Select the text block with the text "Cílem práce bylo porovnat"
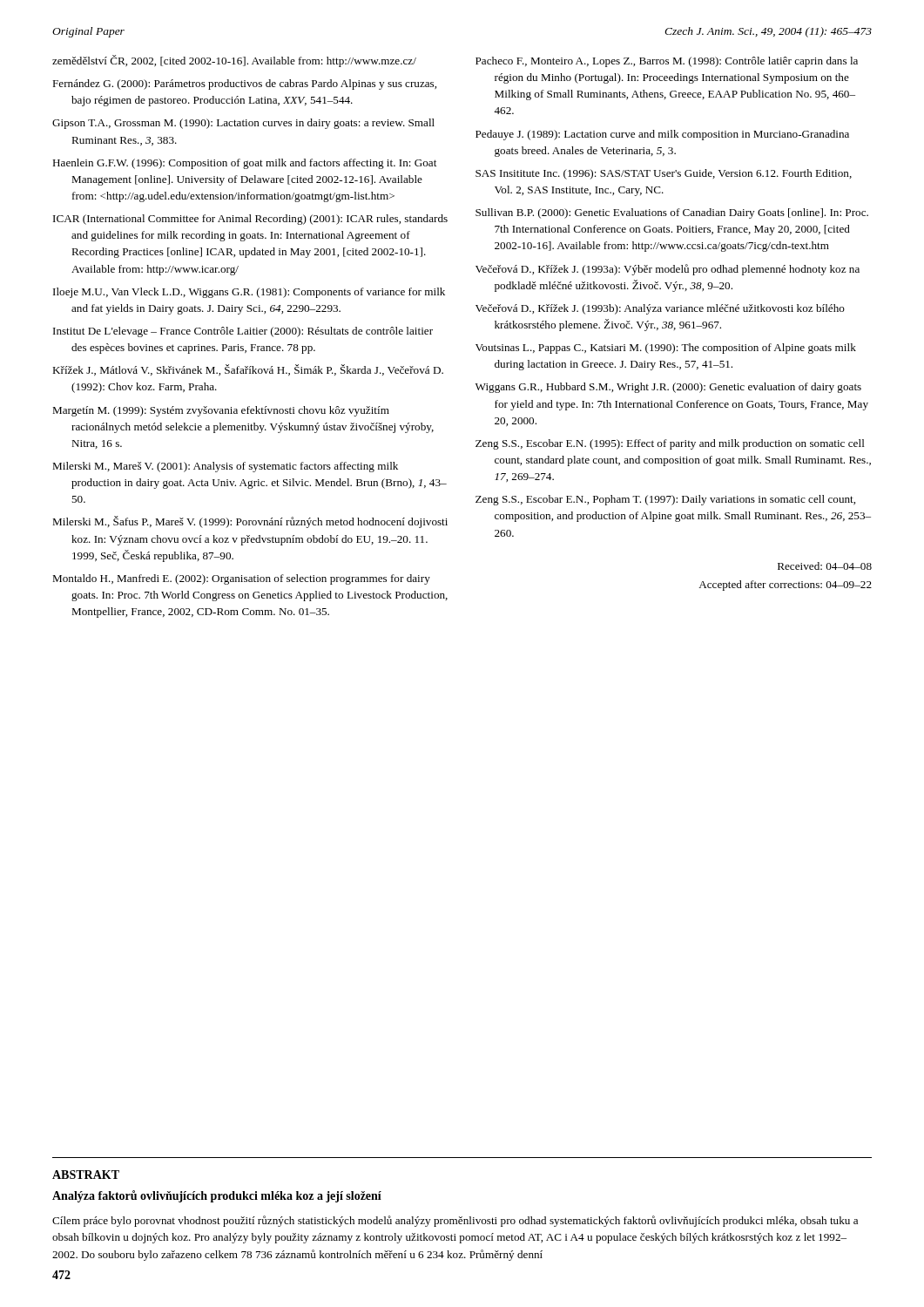Image resolution: width=924 pixels, height=1307 pixels. [x=455, y=1237]
